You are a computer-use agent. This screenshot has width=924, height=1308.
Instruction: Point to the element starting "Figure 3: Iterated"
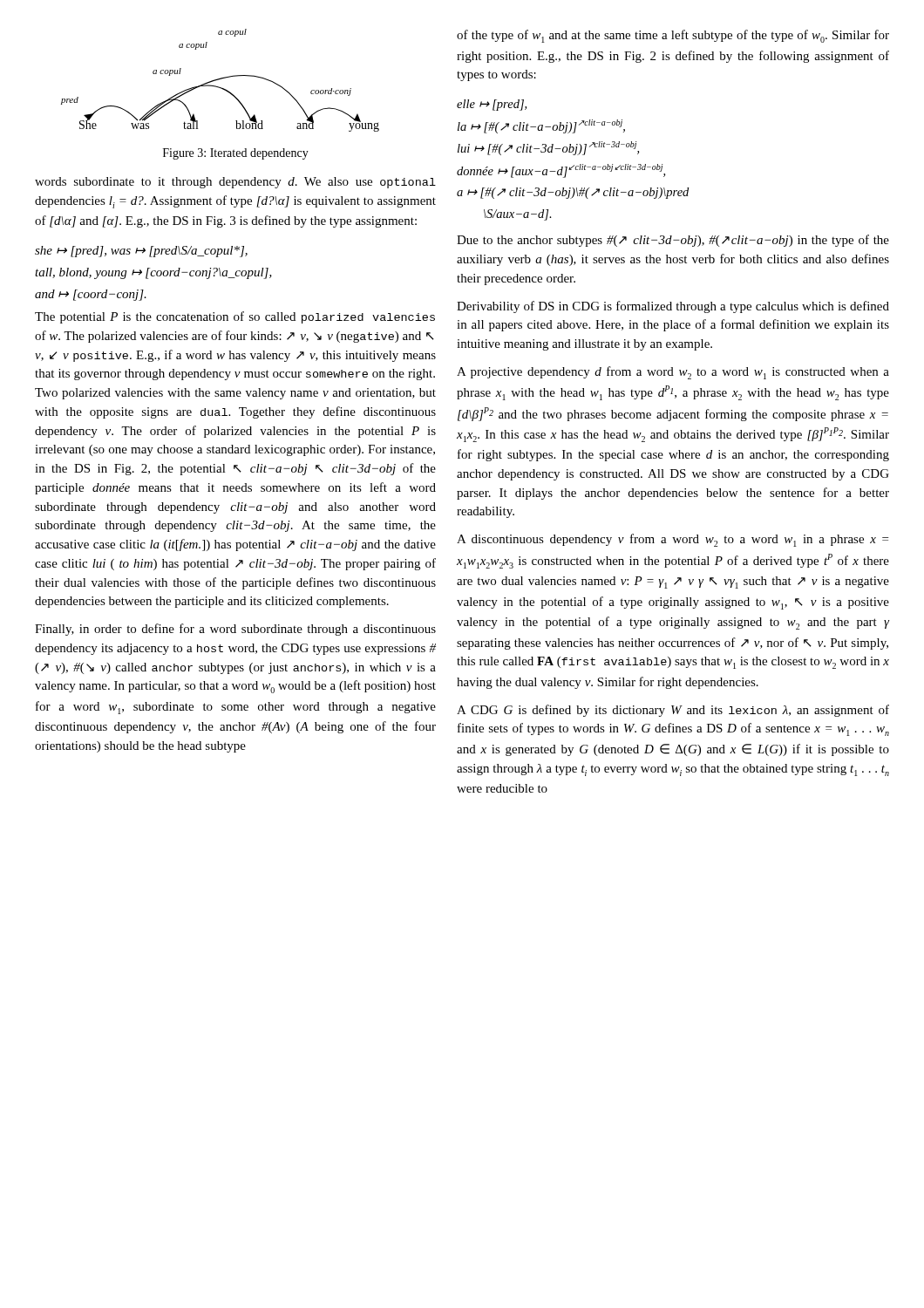click(235, 153)
